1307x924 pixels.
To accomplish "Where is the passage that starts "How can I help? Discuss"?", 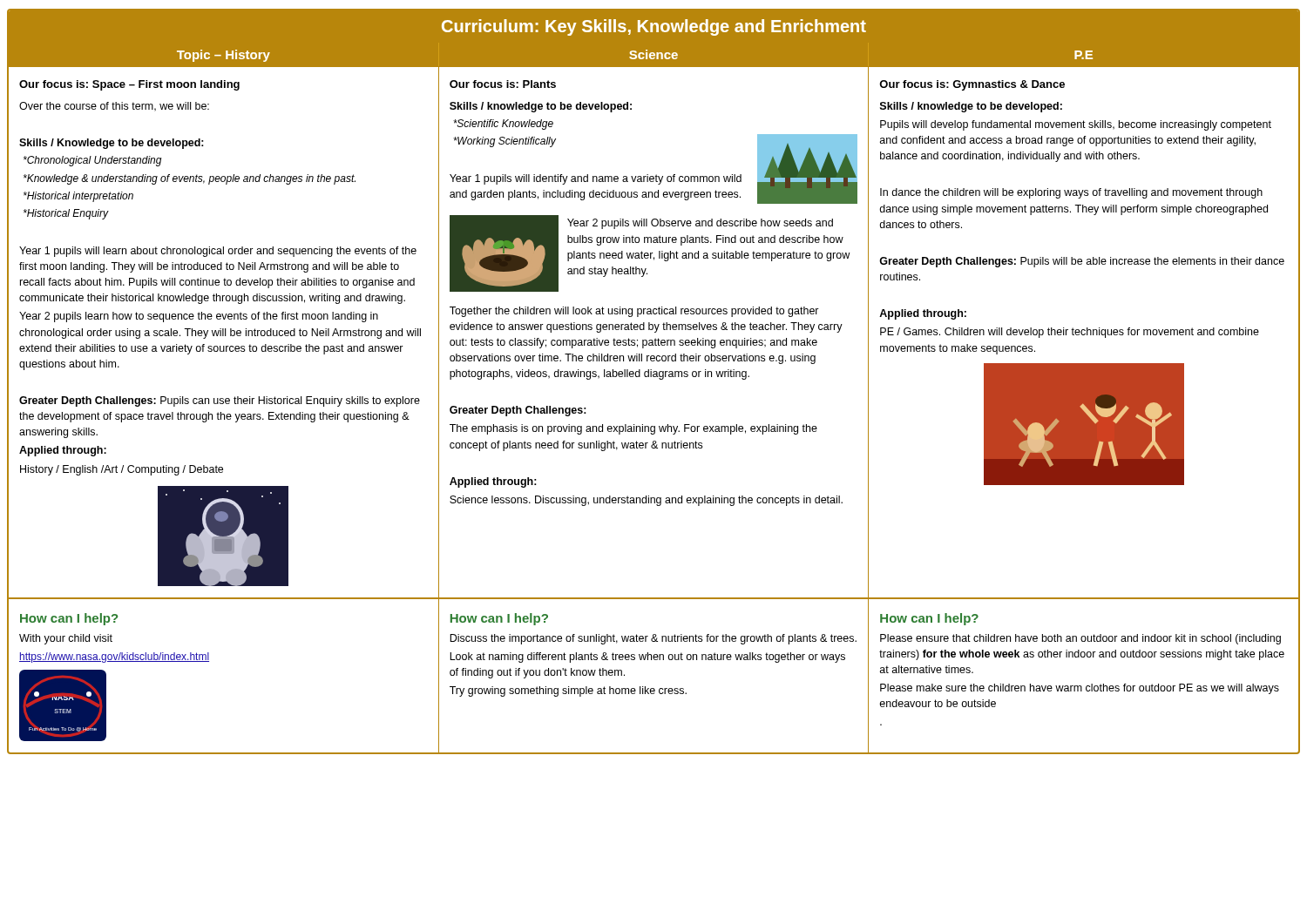I will pos(654,653).
